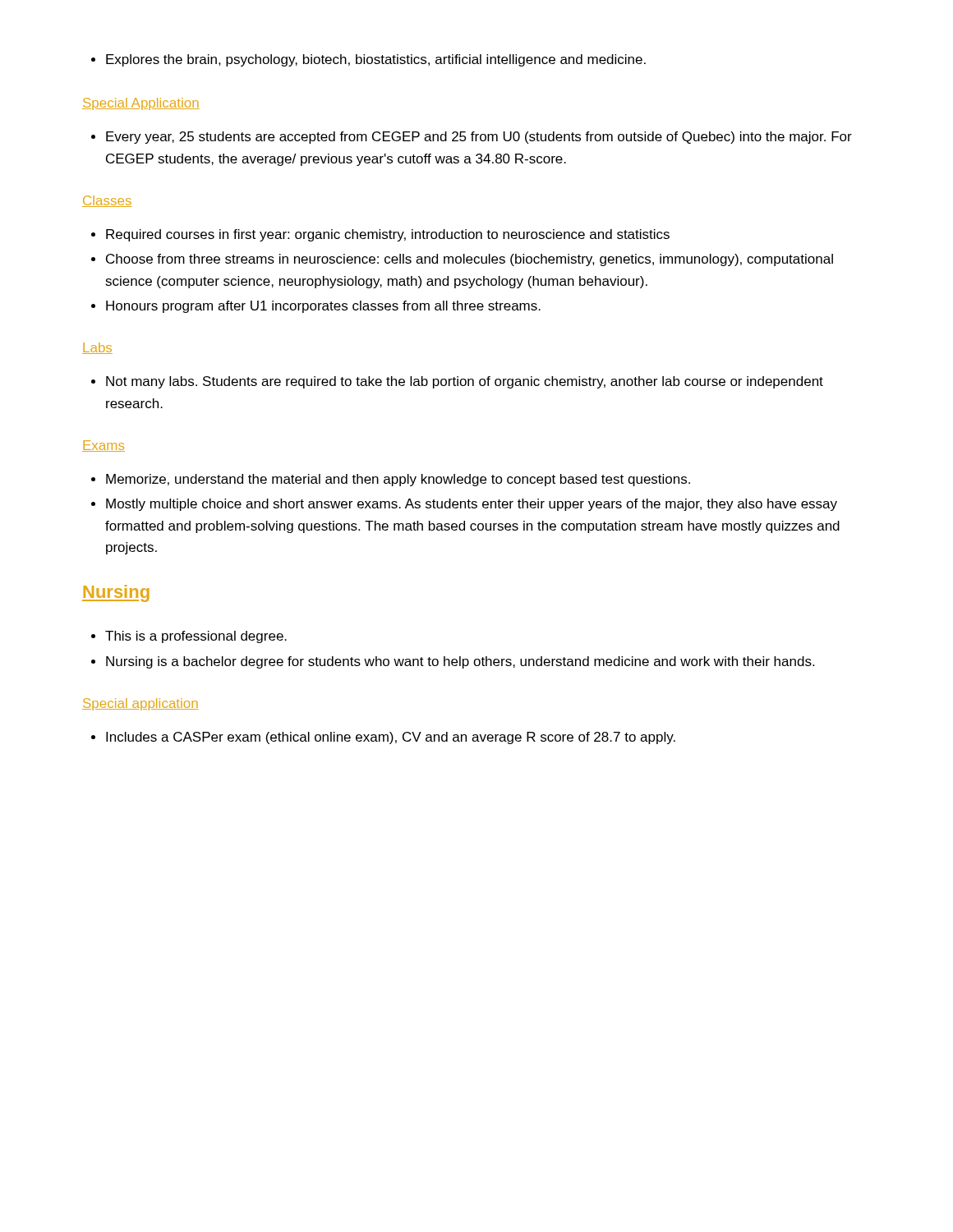This screenshot has height=1232, width=953.
Task: Locate the text starting "Required courses in first"
Action: (x=476, y=235)
